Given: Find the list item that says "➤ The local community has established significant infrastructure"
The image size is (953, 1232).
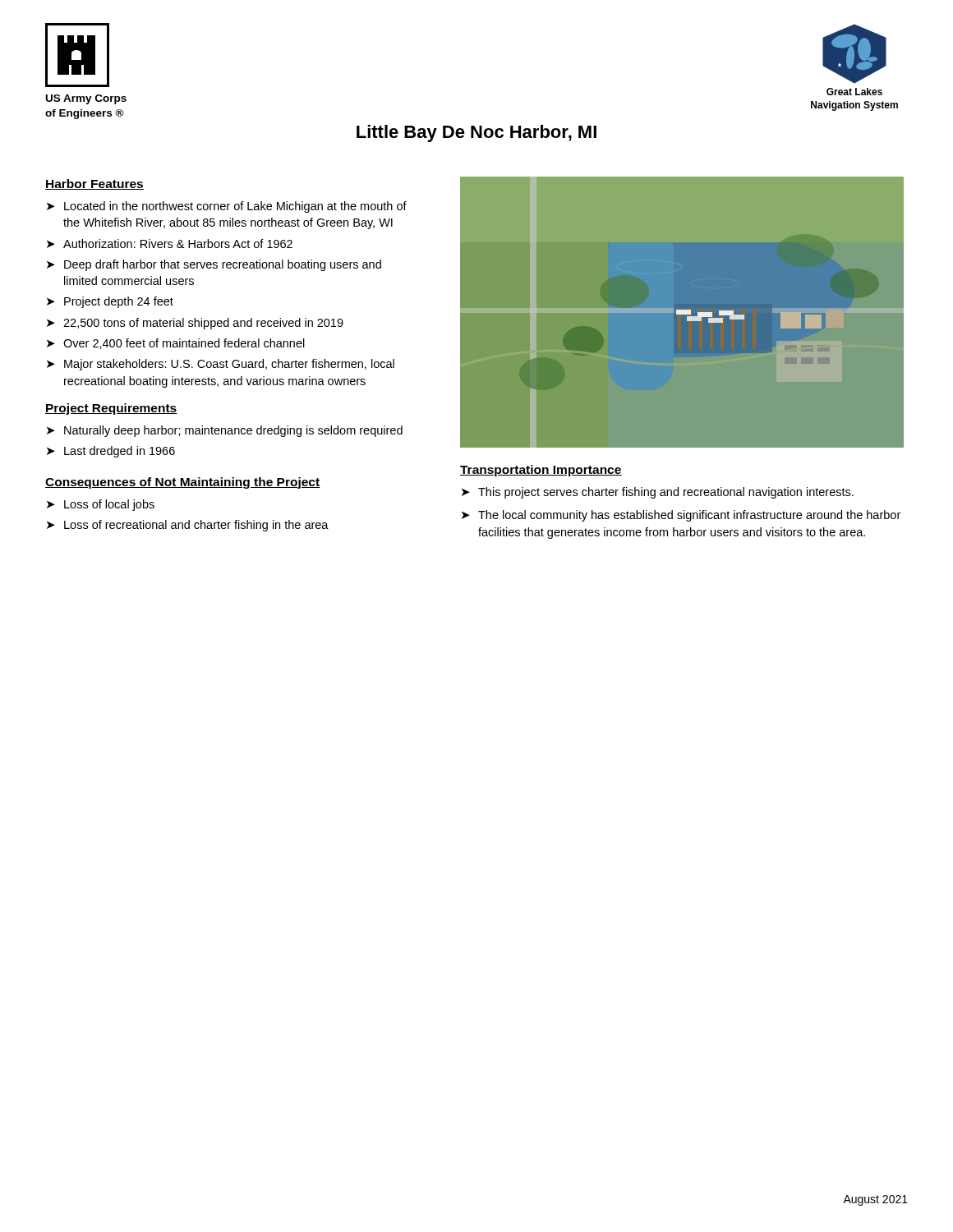Looking at the screenshot, I should pyautogui.click(x=684, y=524).
